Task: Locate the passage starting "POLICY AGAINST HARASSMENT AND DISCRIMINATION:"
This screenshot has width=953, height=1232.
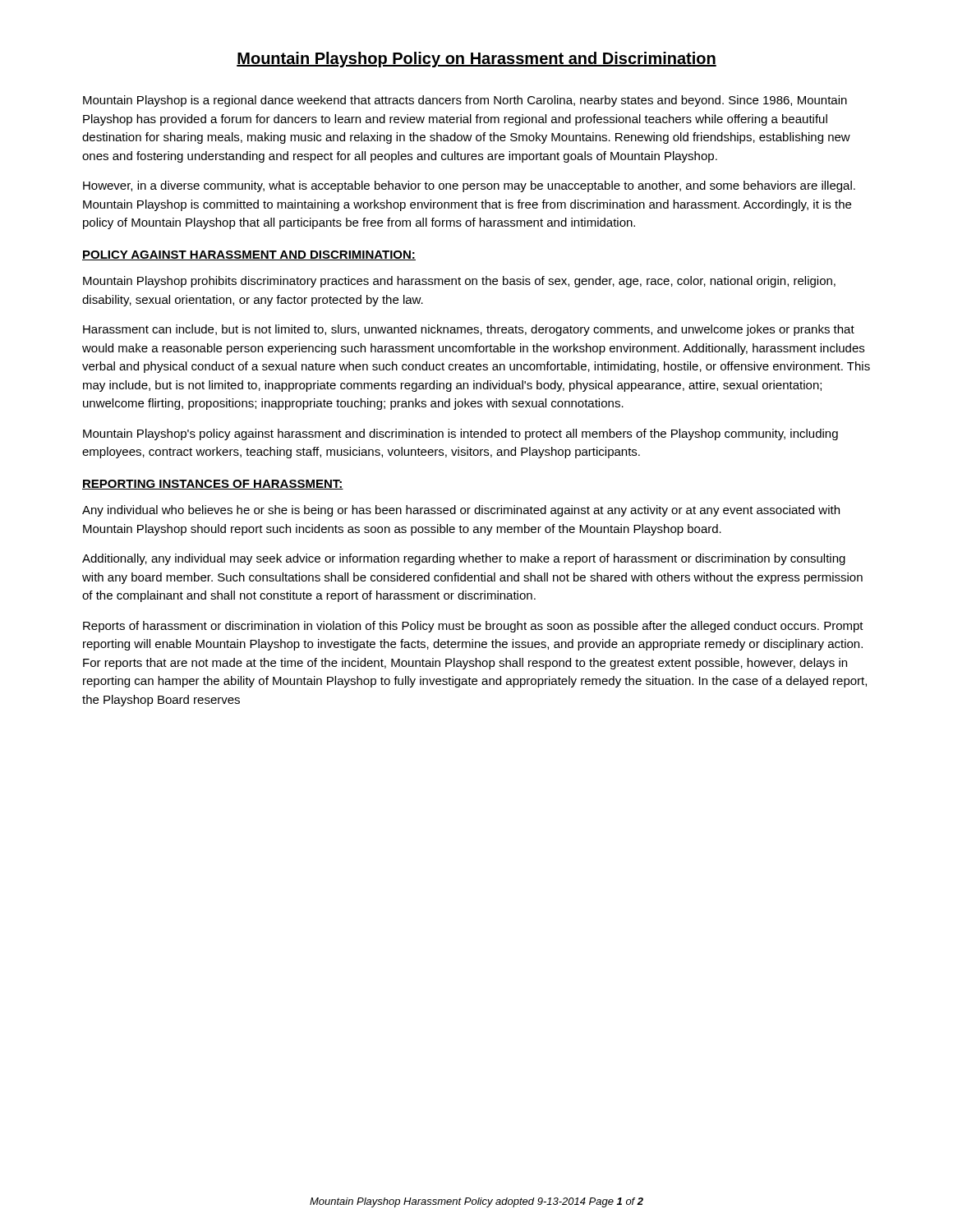Action: (x=249, y=255)
